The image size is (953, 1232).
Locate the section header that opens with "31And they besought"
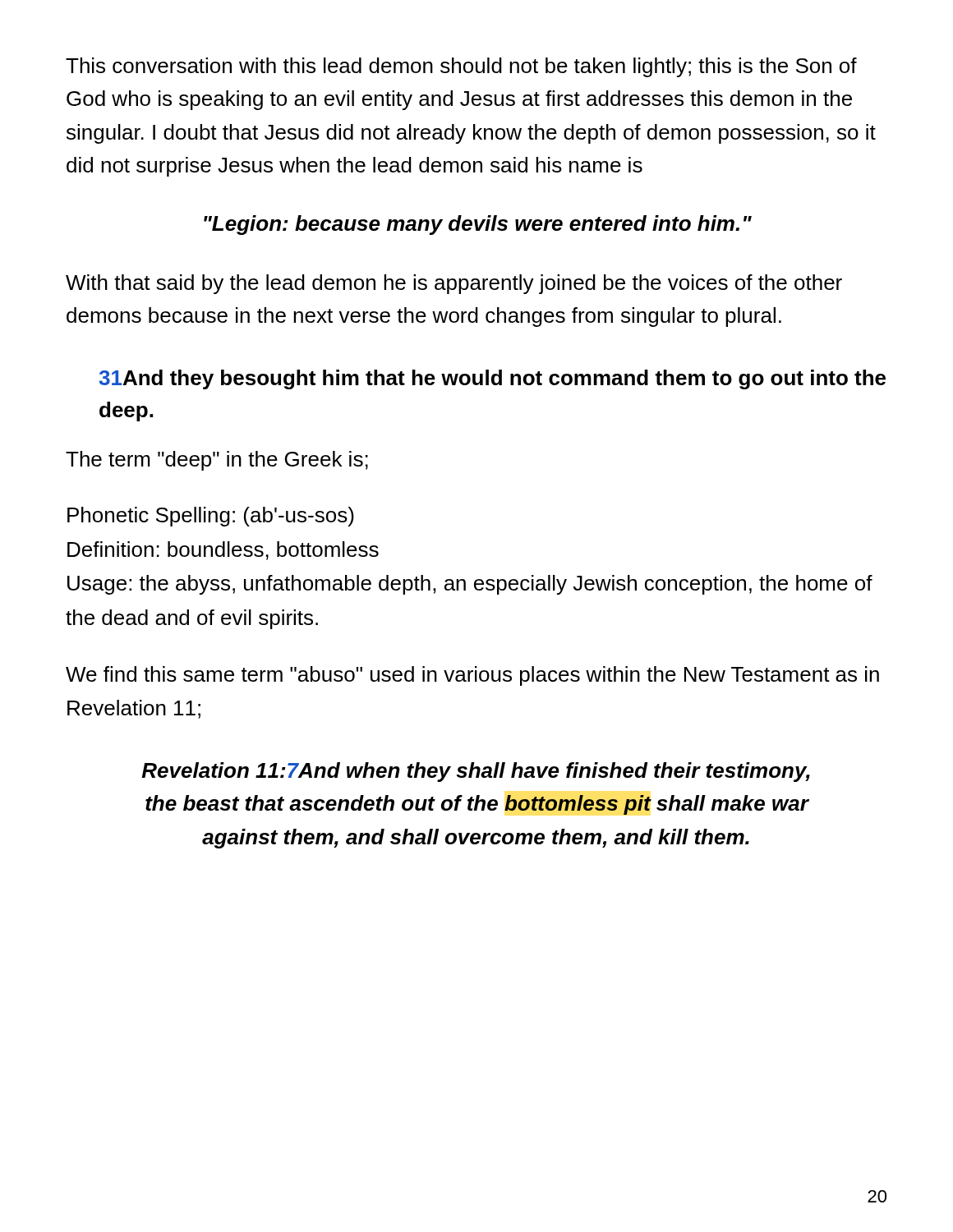click(493, 394)
